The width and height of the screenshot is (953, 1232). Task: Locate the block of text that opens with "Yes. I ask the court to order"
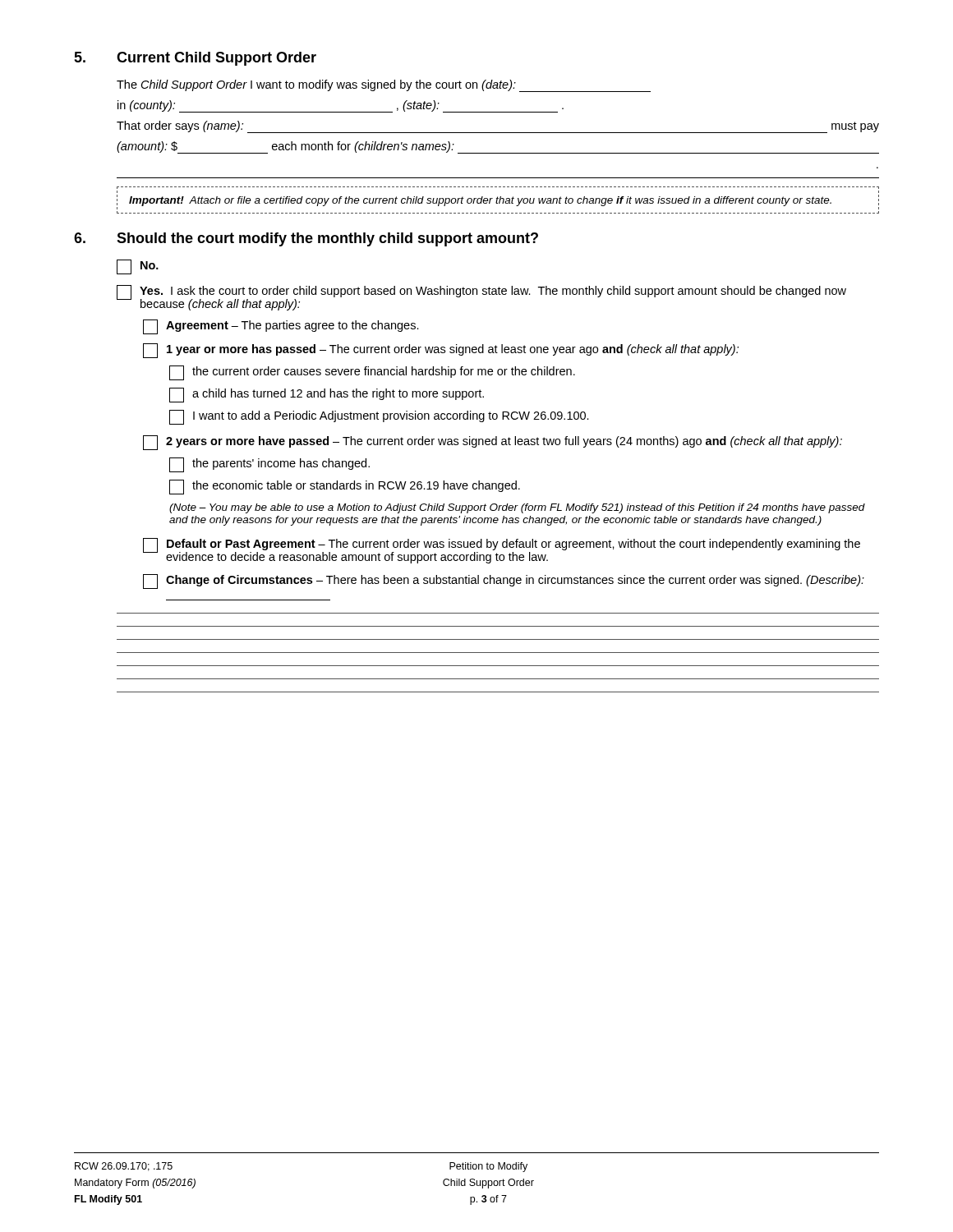tap(498, 297)
